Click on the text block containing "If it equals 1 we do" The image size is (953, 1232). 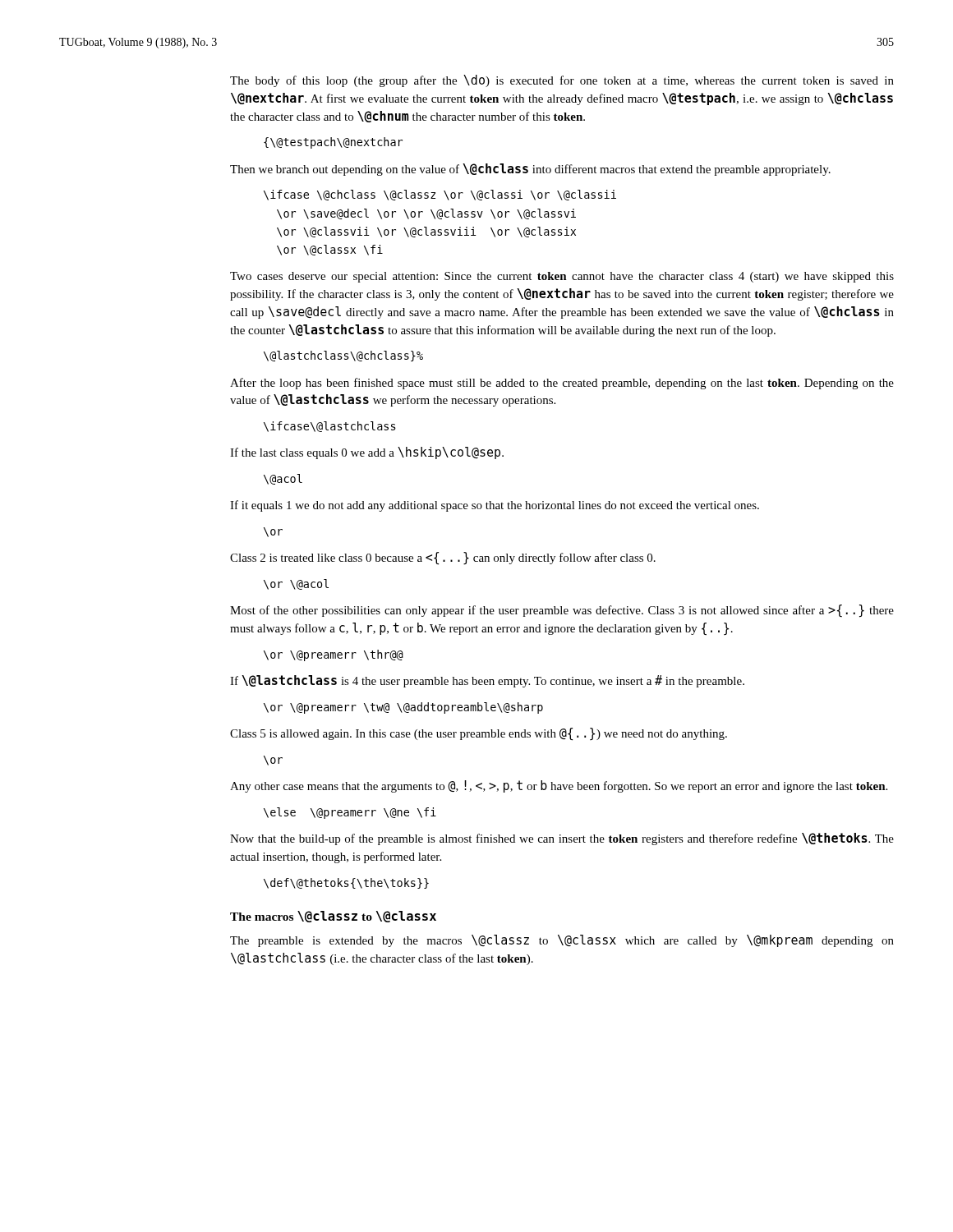point(562,506)
